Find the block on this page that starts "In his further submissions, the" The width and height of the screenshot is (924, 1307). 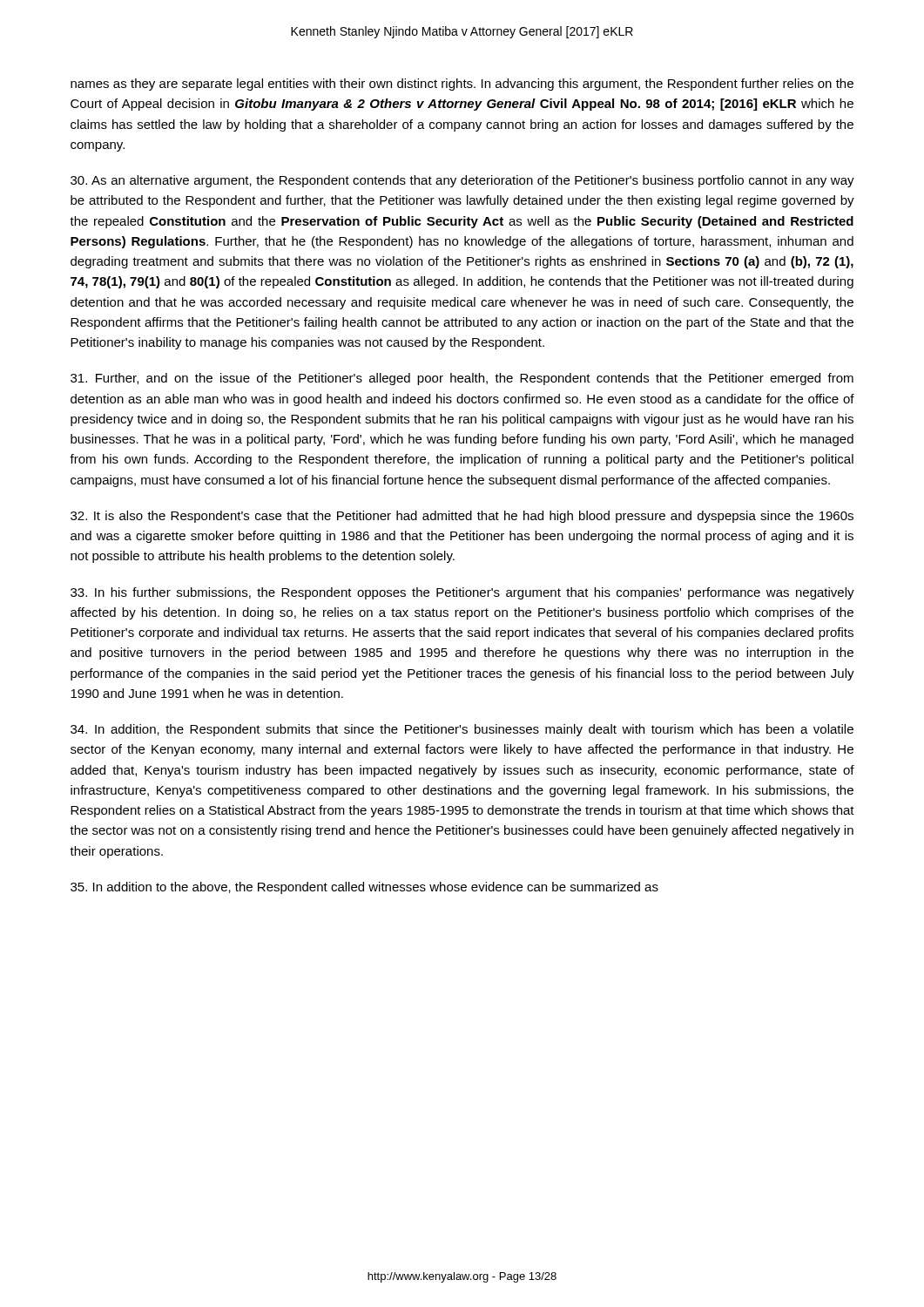462,642
